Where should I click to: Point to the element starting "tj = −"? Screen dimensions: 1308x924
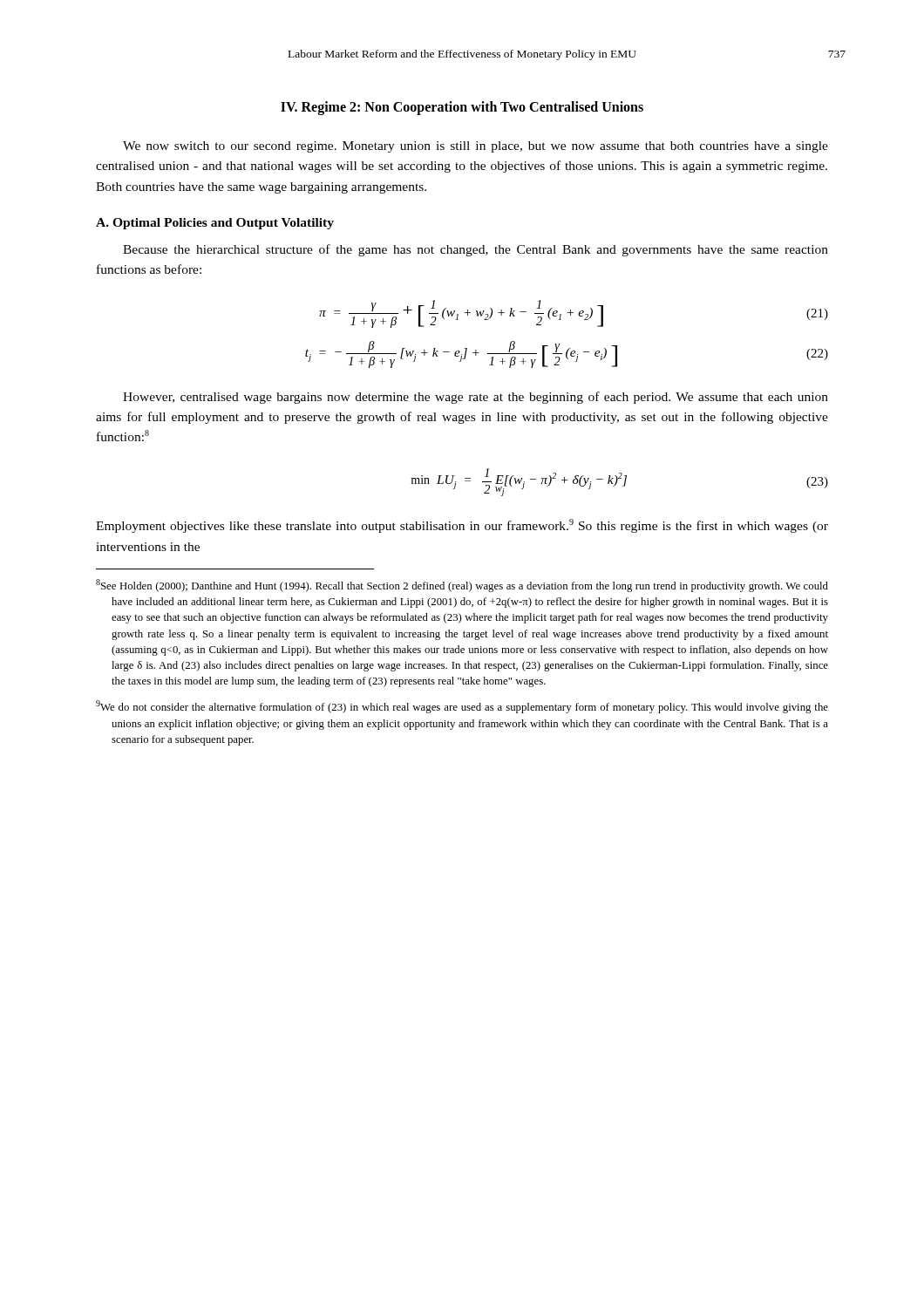pyautogui.click(x=567, y=353)
